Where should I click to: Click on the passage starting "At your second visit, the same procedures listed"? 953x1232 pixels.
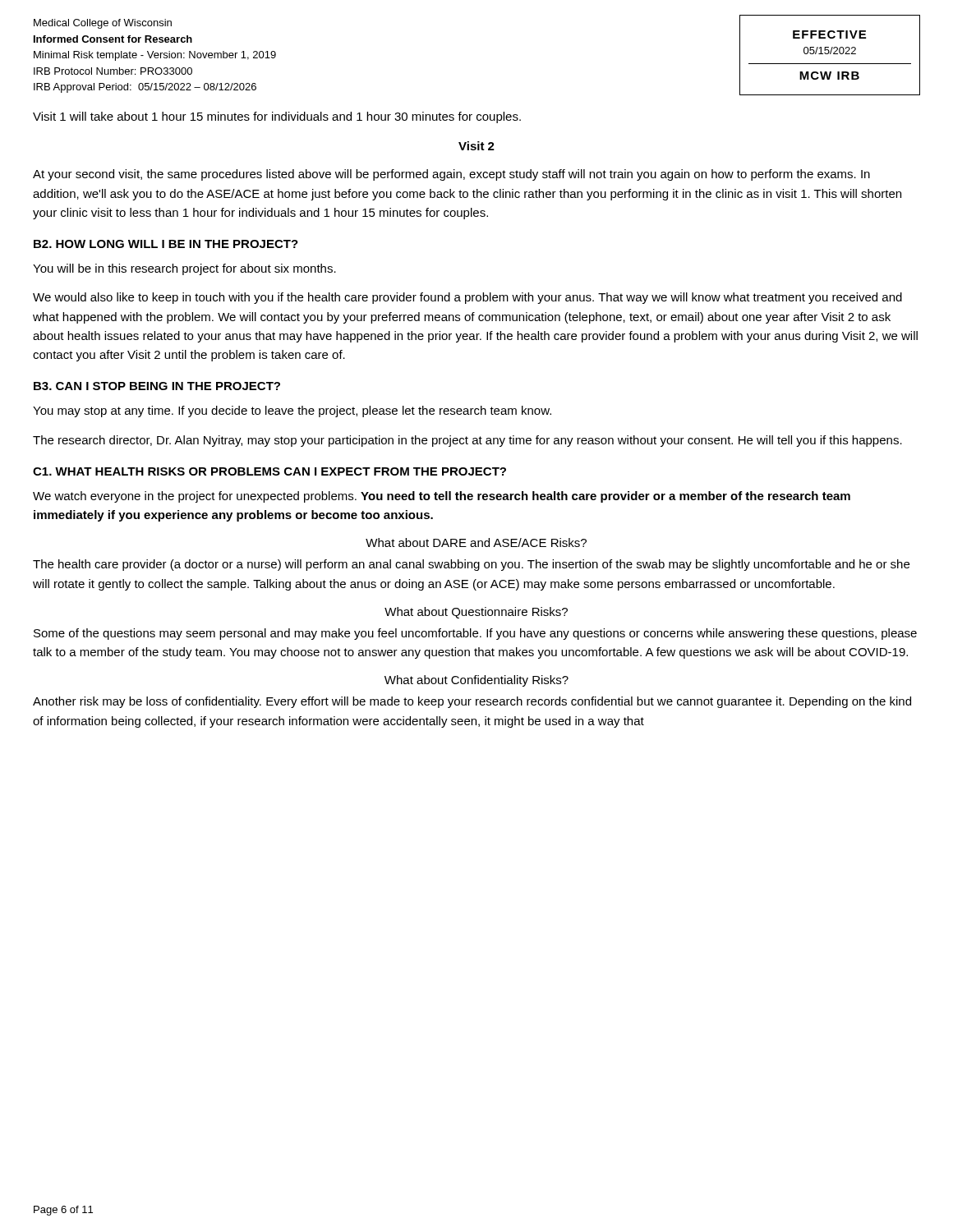(x=476, y=193)
